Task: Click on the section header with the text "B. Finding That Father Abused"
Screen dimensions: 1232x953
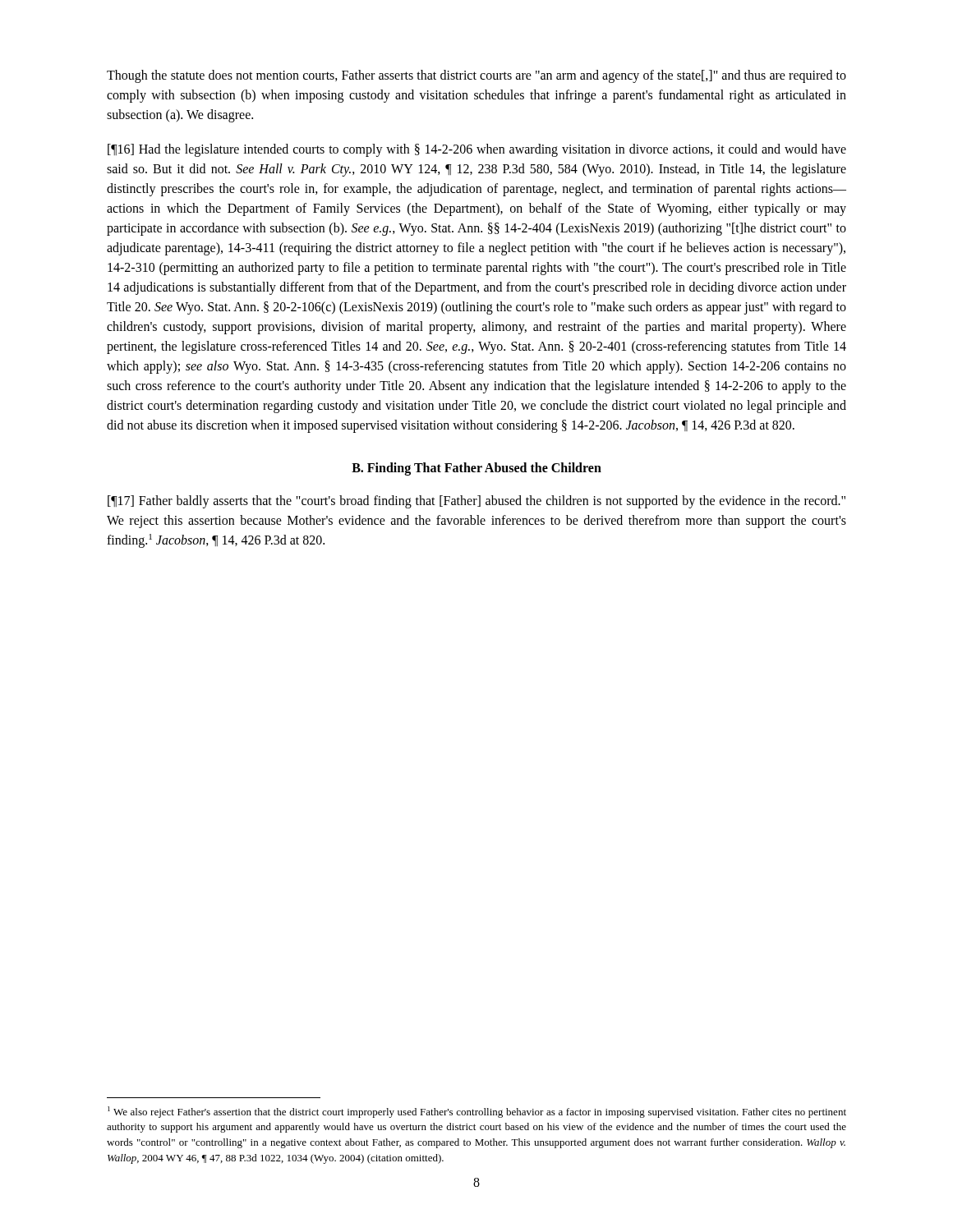Action: coord(476,468)
